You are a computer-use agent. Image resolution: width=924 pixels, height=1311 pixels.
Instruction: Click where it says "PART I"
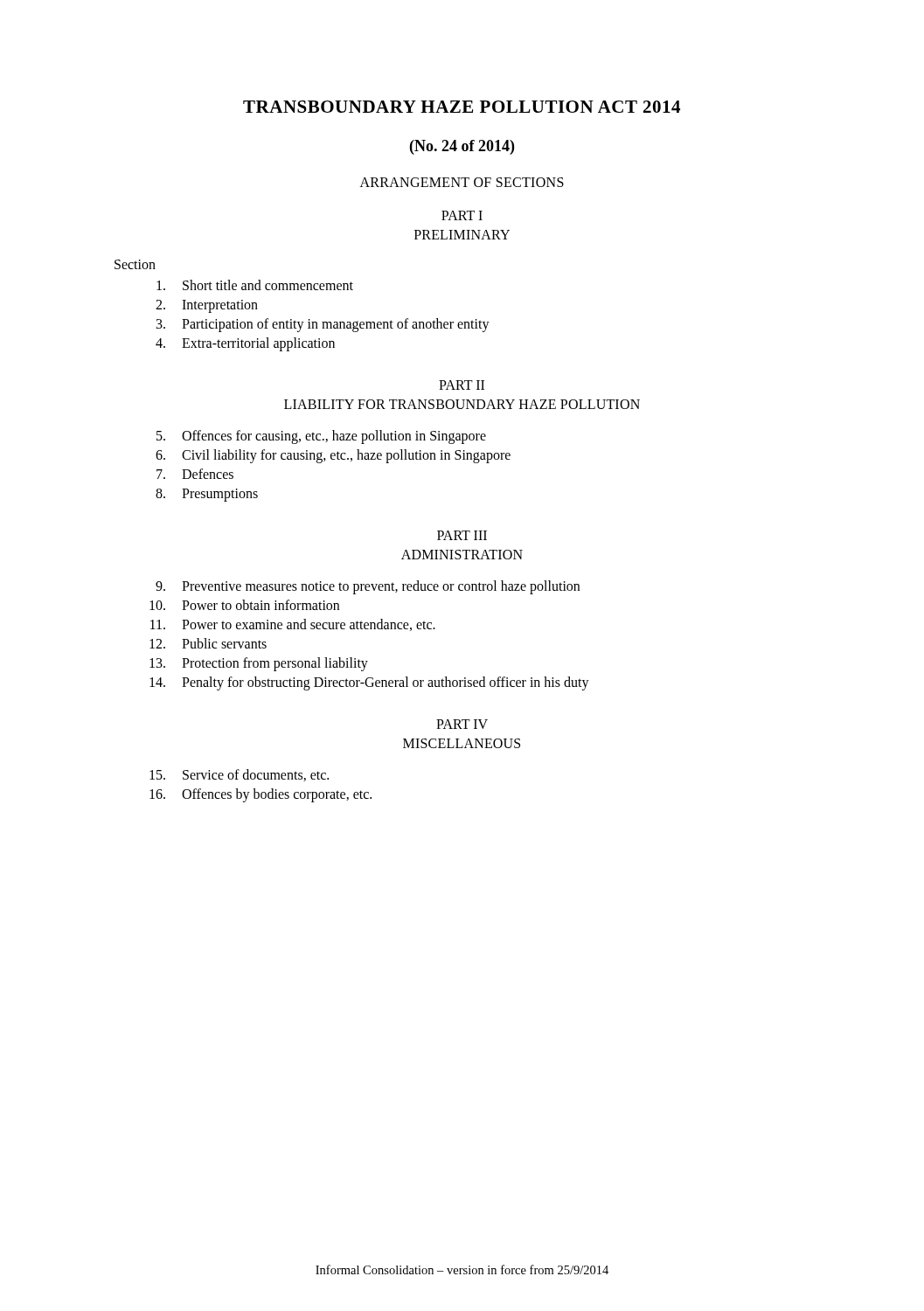[x=462, y=215]
